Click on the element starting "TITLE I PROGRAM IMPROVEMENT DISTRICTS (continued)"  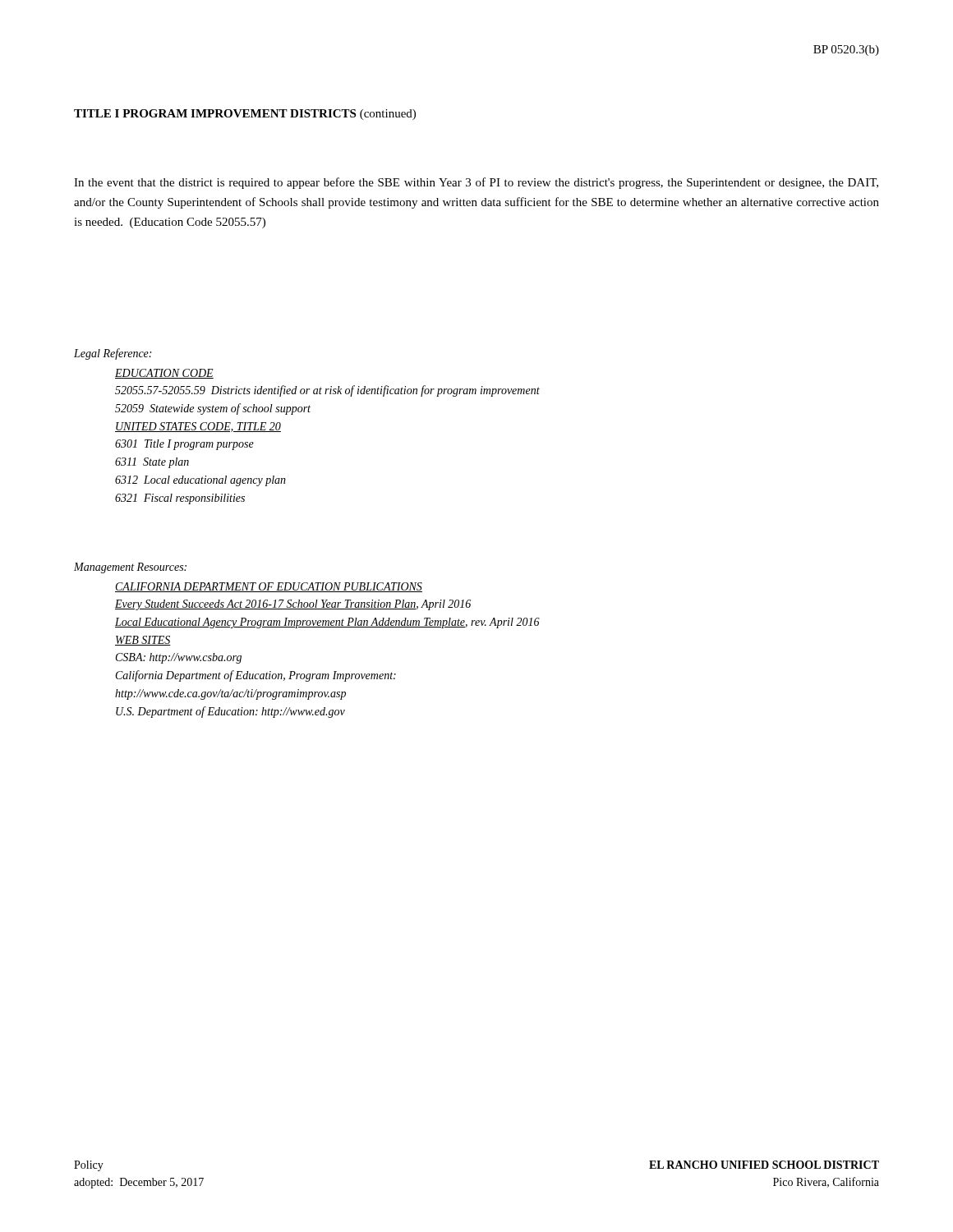pyautogui.click(x=245, y=113)
